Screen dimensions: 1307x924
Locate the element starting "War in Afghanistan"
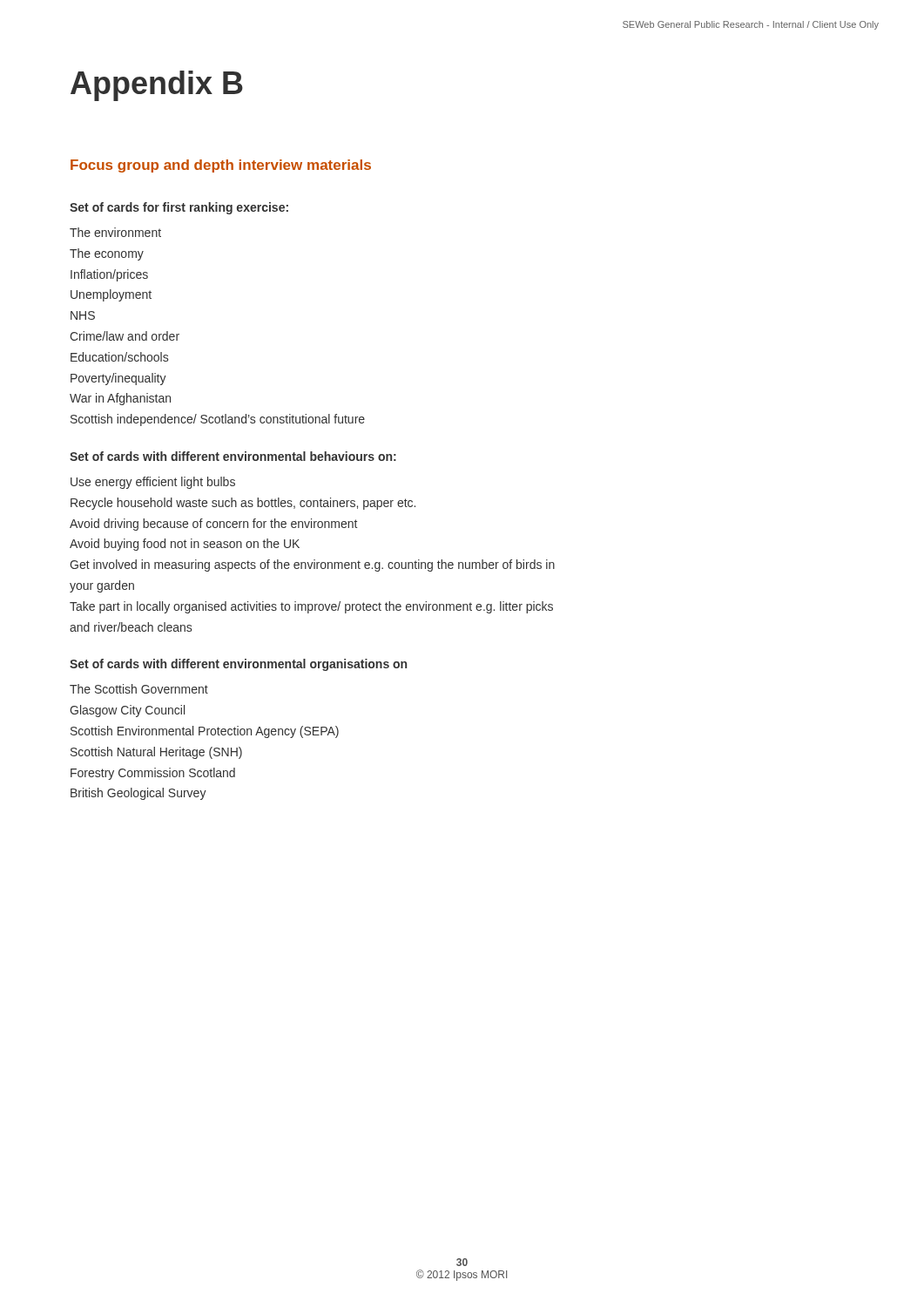pyautogui.click(x=121, y=399)
